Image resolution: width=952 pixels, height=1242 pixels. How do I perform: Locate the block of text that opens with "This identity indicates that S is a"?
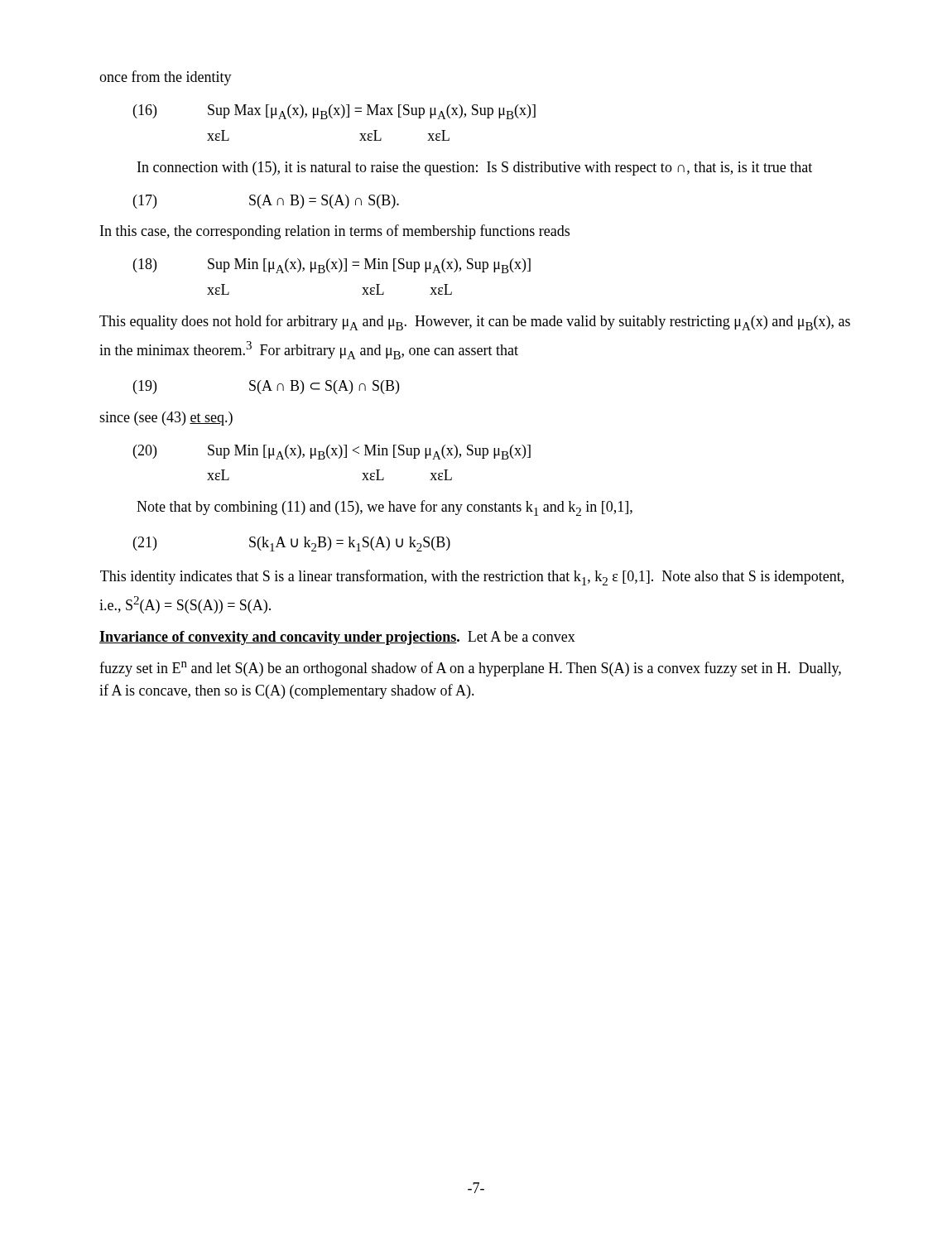tap(476, 591)
